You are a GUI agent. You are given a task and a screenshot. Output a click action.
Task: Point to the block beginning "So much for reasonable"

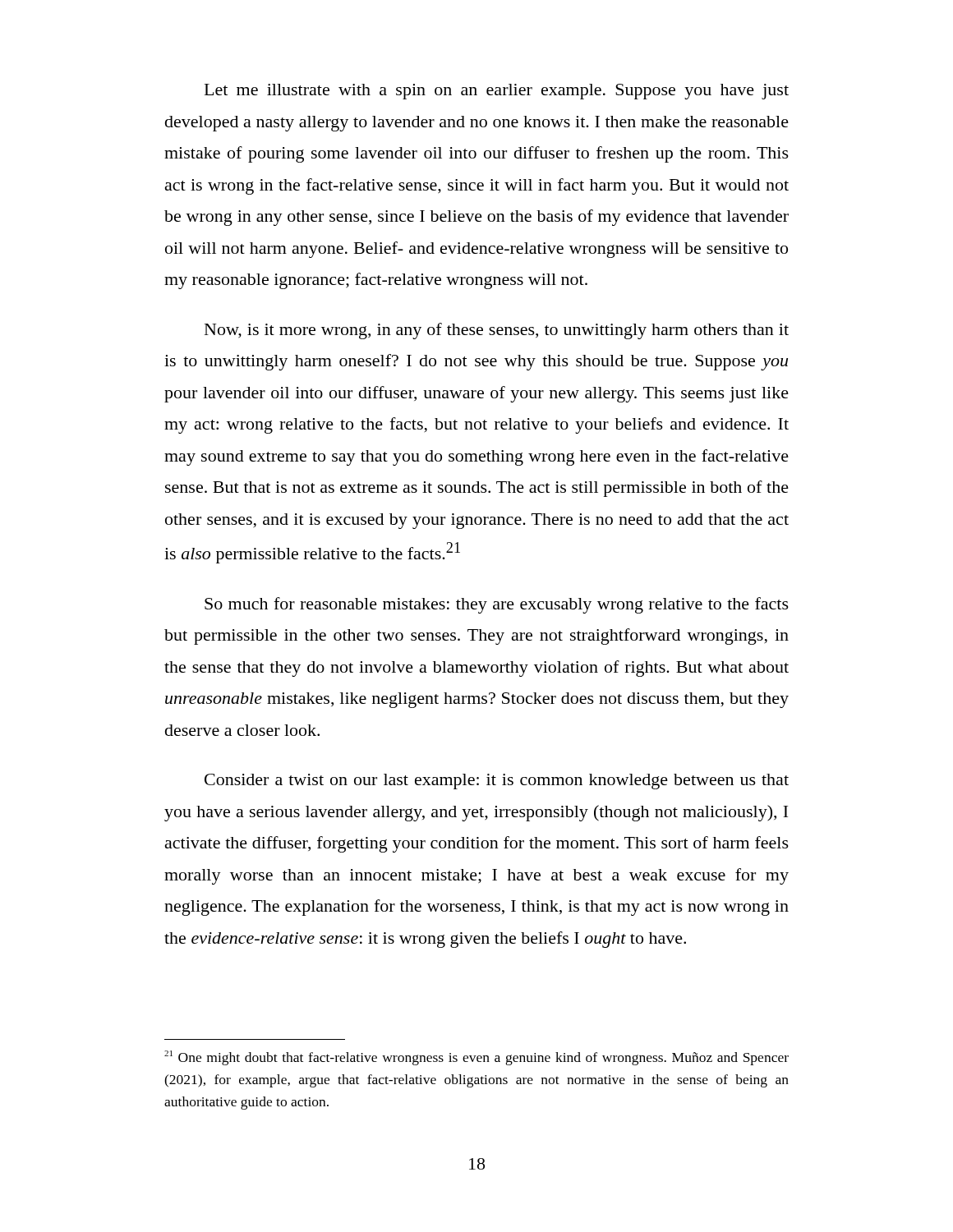tap(476, 666)
